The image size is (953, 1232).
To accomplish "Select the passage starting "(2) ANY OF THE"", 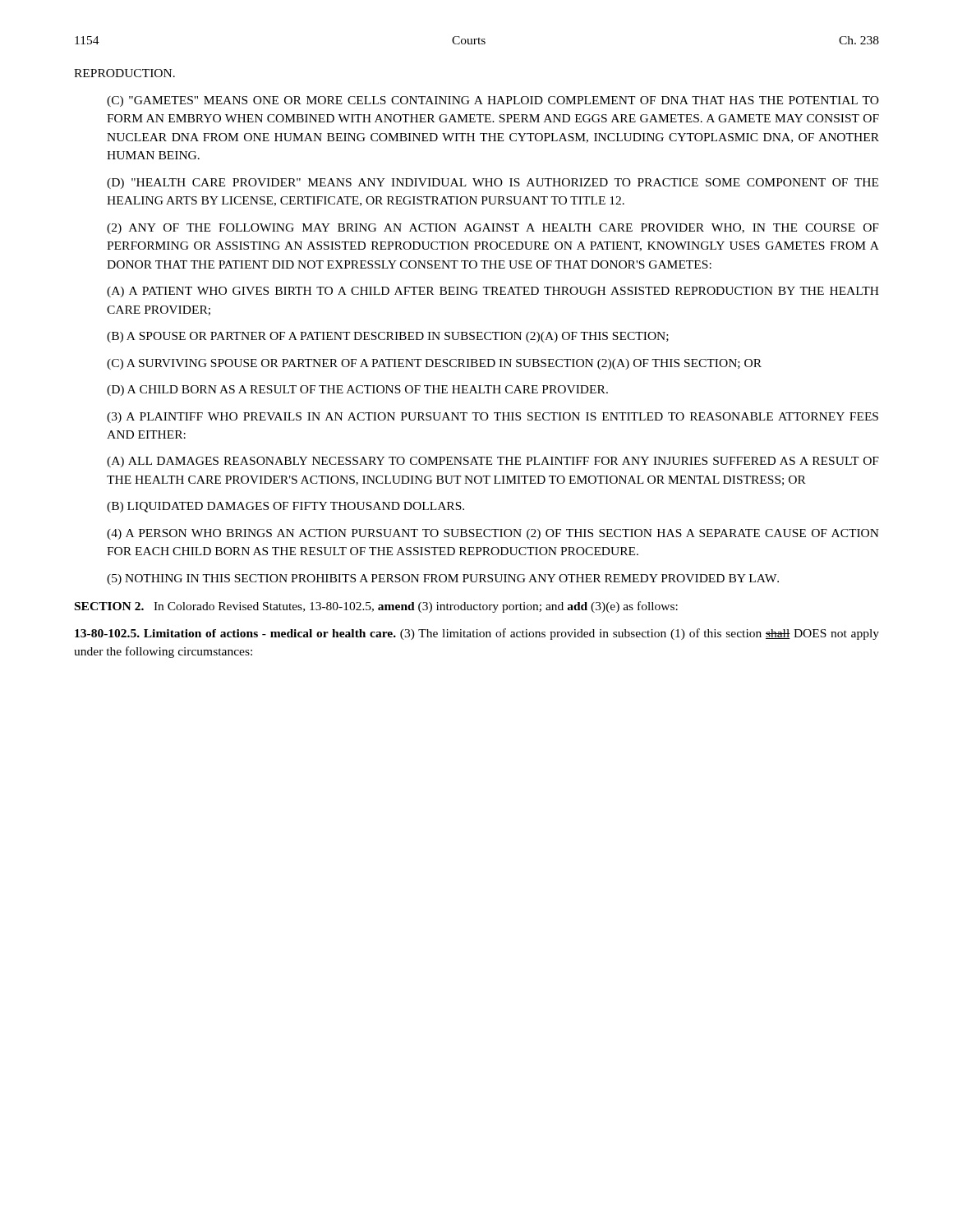I will tap(476, 246).
